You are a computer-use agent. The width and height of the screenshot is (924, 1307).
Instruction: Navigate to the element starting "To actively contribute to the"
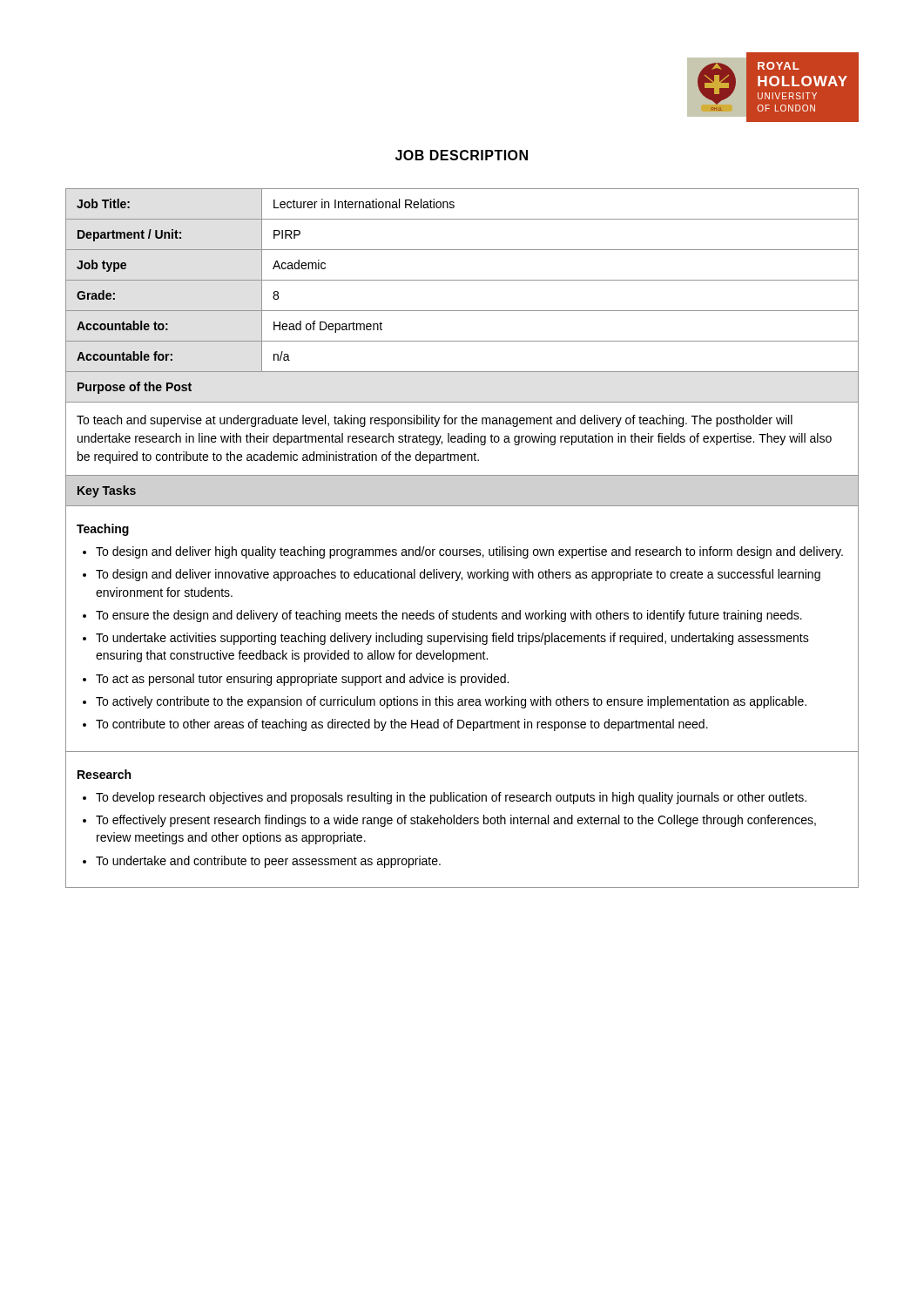coord(452,701)
